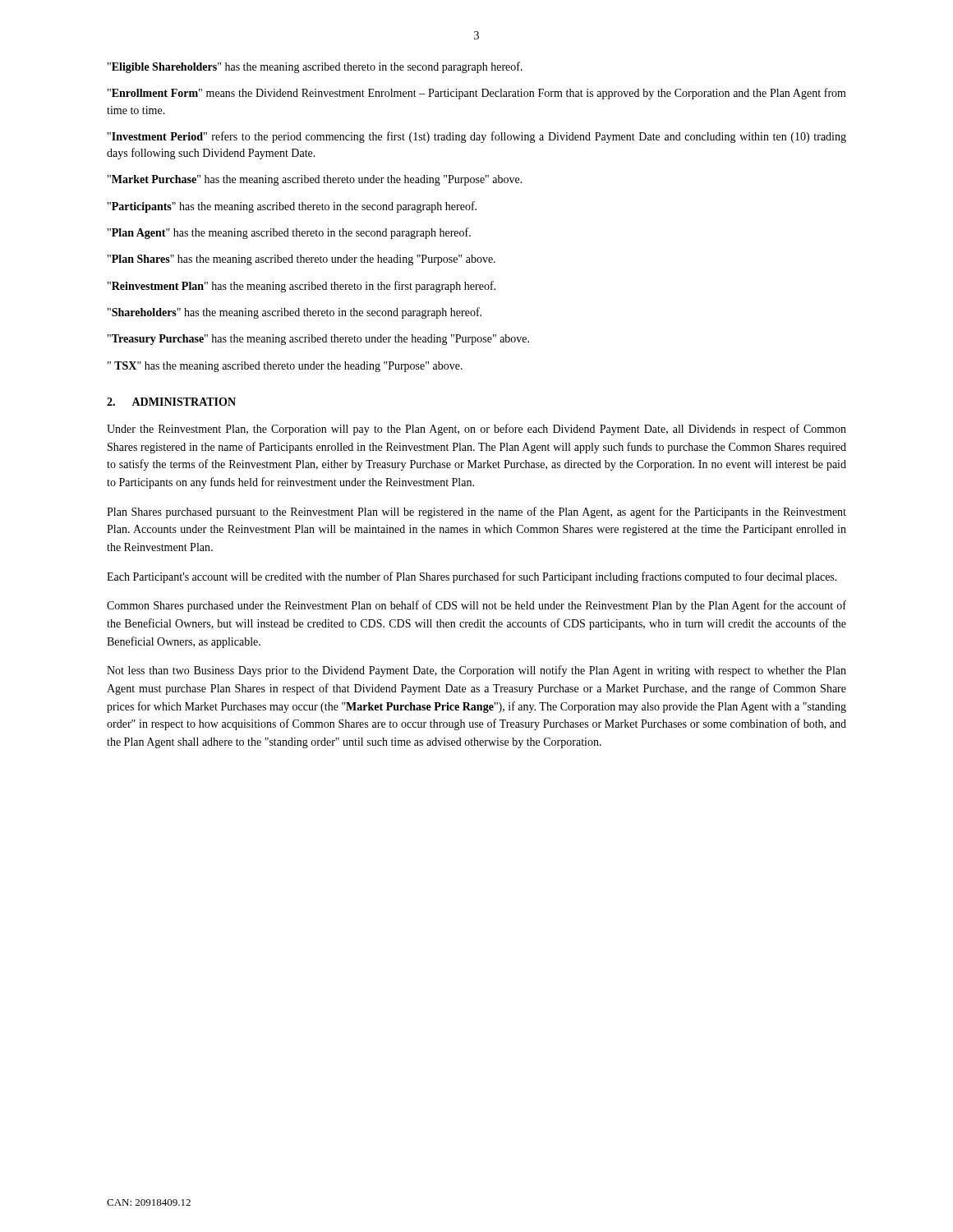Select the section header
This screenshot has width=953, height=1232.
pos(171,402)
